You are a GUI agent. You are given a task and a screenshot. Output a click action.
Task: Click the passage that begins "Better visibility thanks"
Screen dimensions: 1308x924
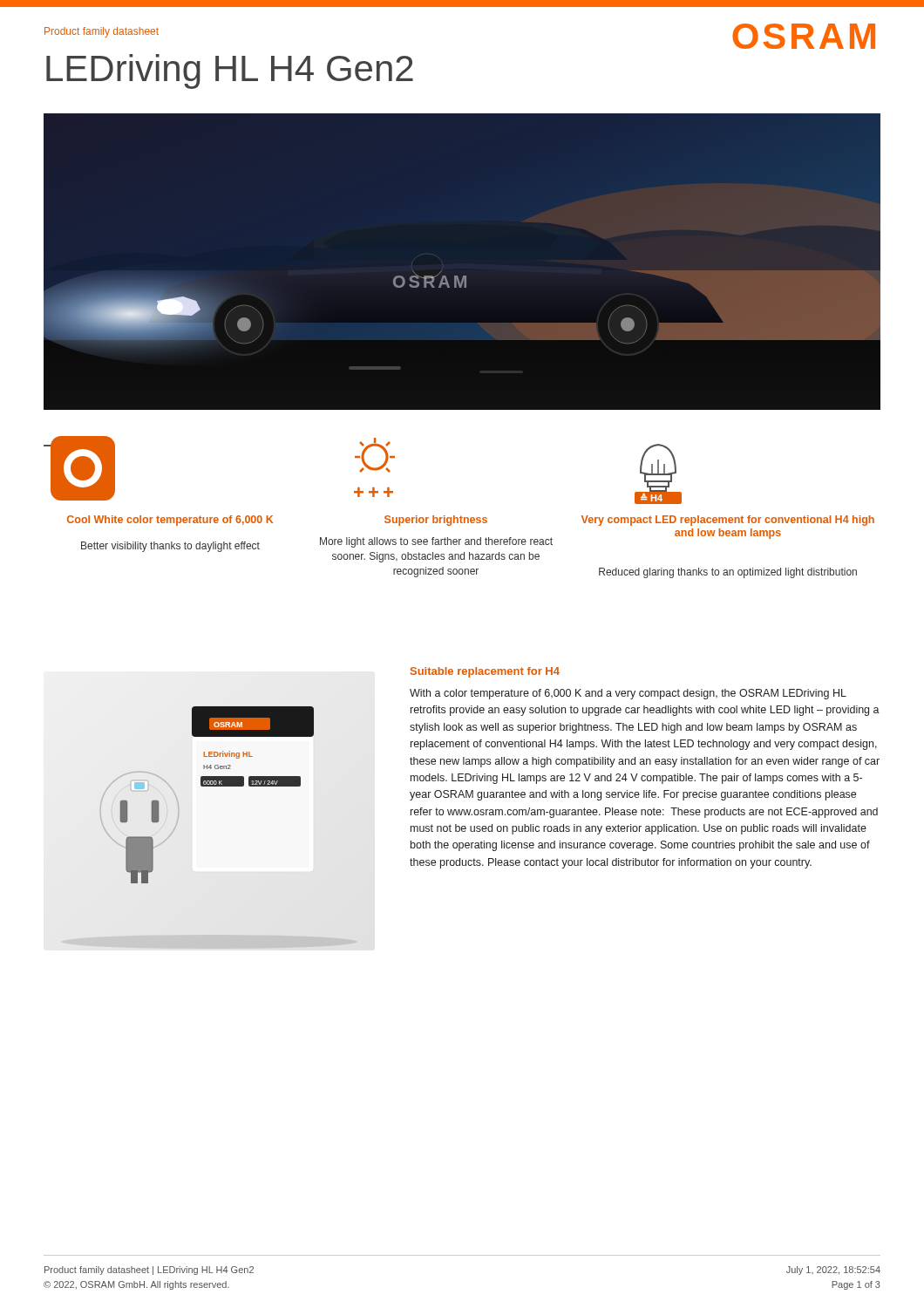pos(170,546)
